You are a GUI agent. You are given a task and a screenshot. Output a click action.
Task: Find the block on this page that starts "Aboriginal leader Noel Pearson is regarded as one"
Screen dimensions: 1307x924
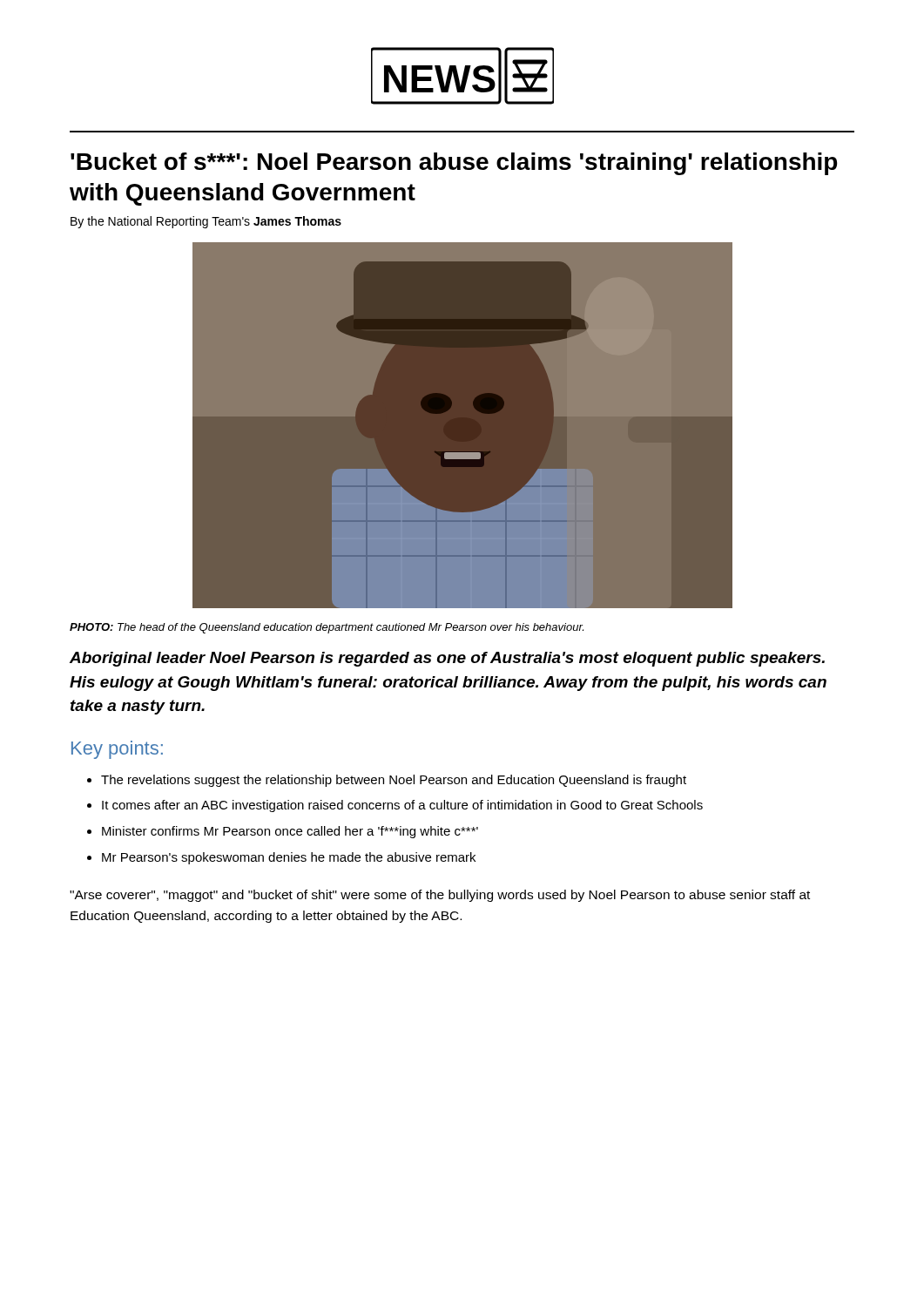[448, 681]
